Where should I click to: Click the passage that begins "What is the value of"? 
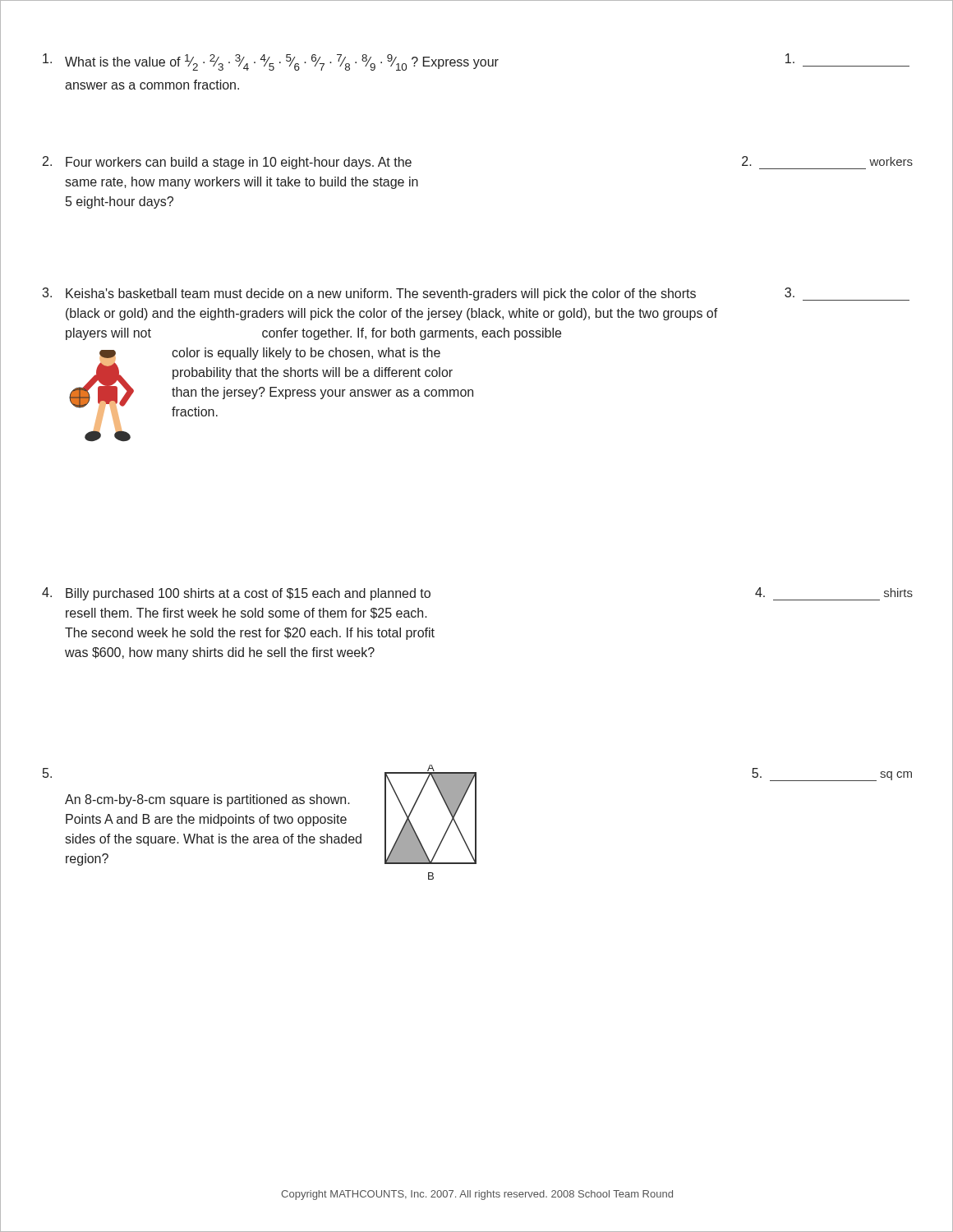coord(477,73)
